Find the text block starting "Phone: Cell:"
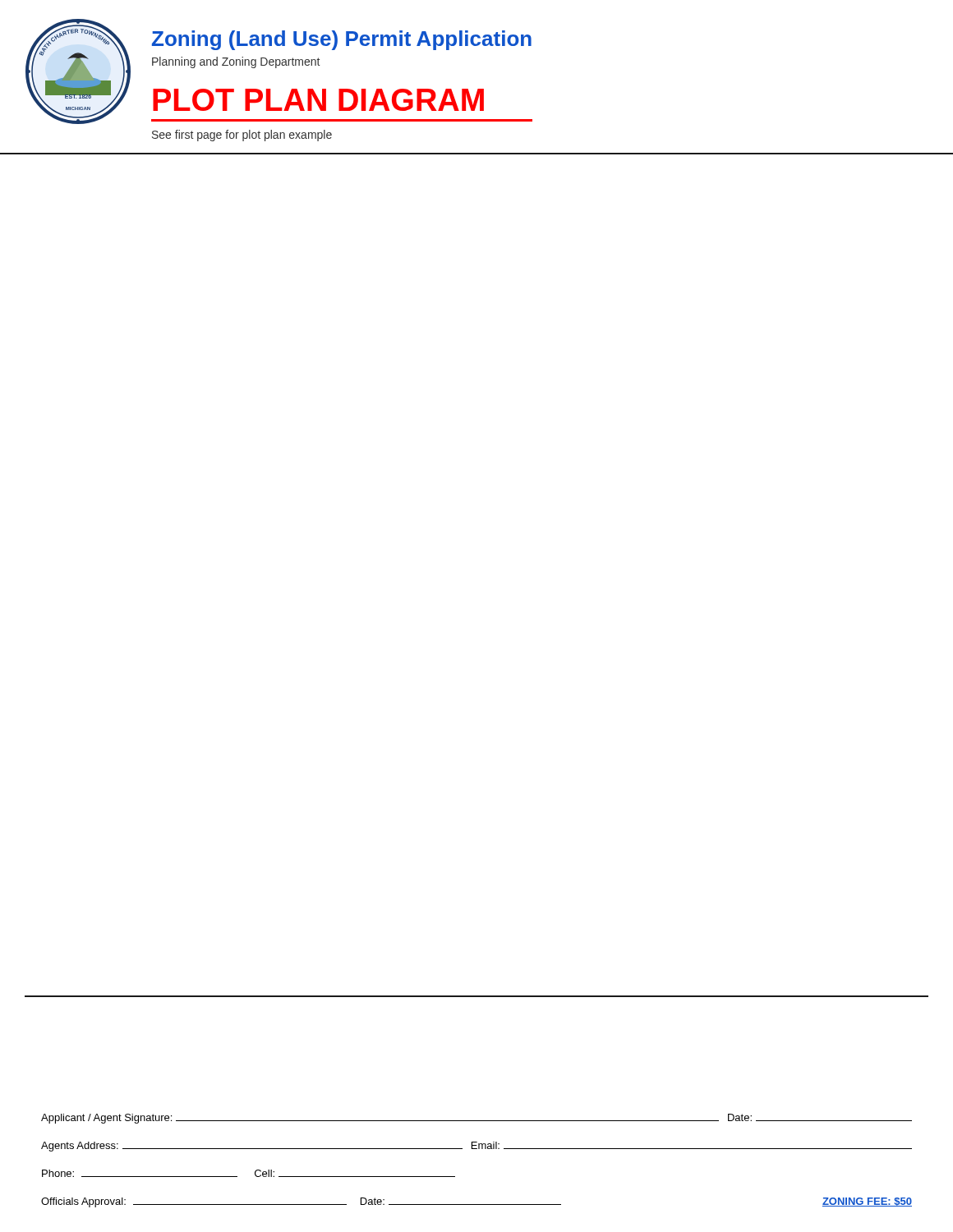This screenshot has width=953, height=1232. point(248,1172)
